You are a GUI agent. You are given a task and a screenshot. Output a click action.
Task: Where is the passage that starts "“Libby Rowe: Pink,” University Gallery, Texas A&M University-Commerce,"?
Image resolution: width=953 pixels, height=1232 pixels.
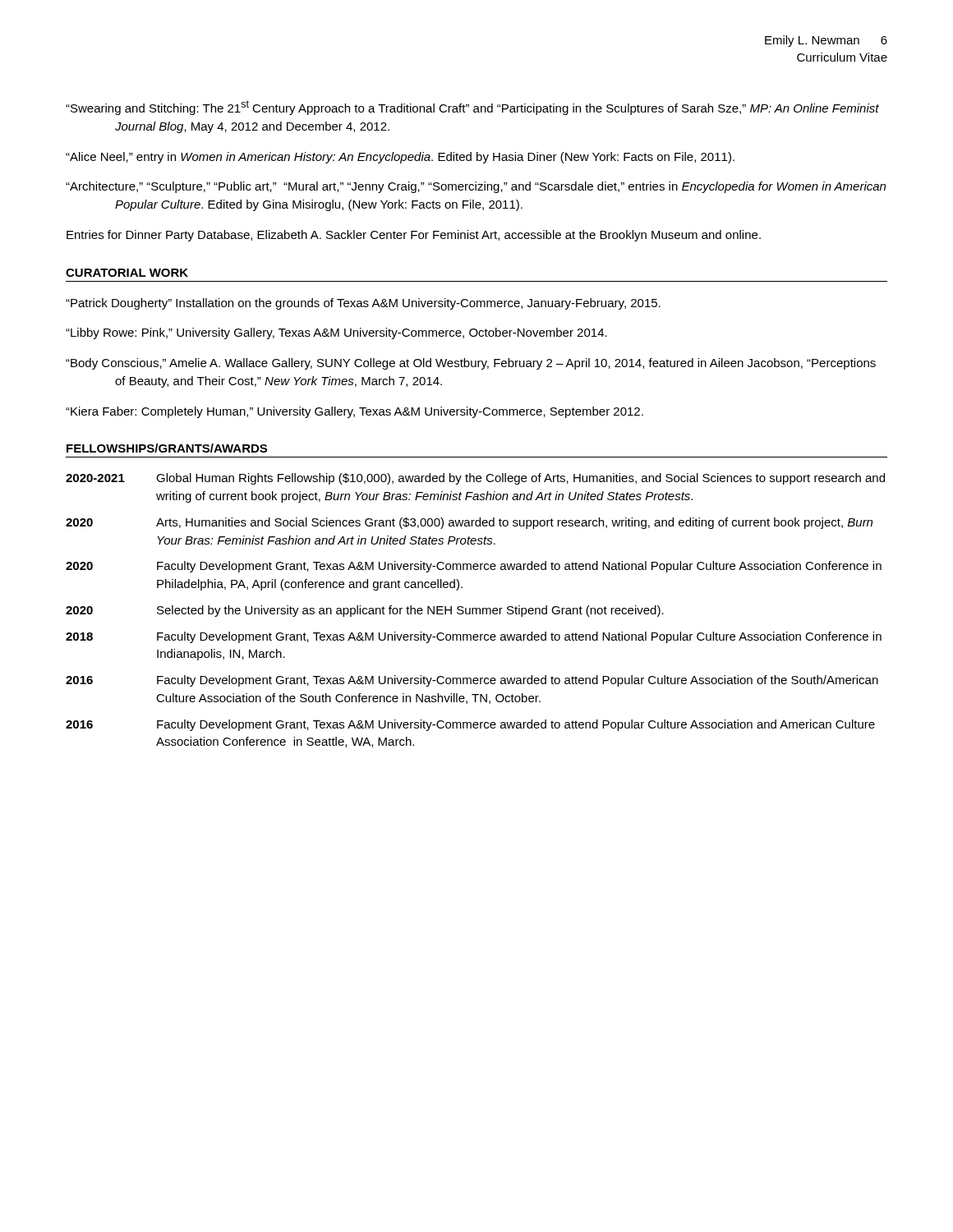476,333
